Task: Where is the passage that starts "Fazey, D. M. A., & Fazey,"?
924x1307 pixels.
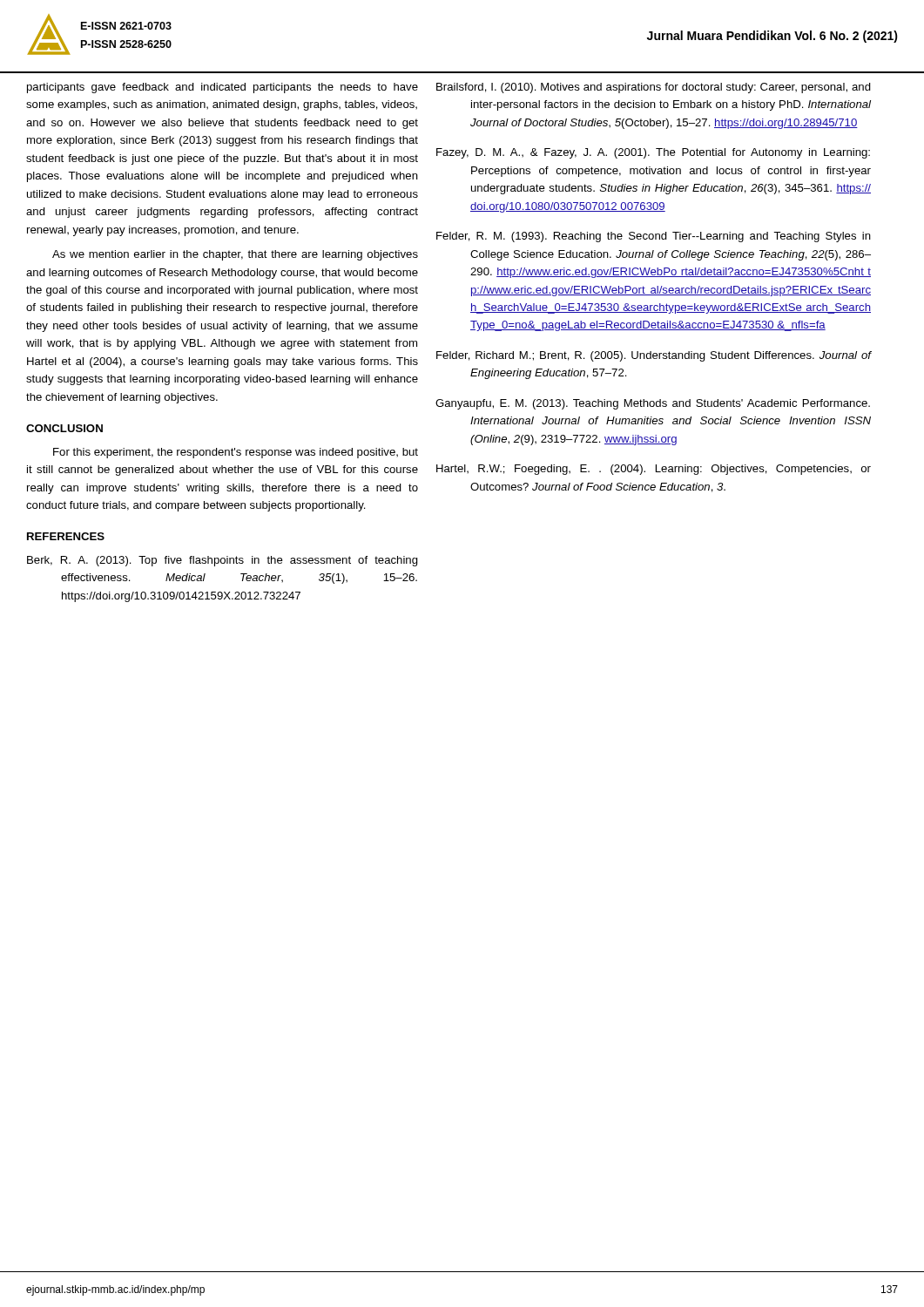Action: pyautogui.click(x=653, y=179)
